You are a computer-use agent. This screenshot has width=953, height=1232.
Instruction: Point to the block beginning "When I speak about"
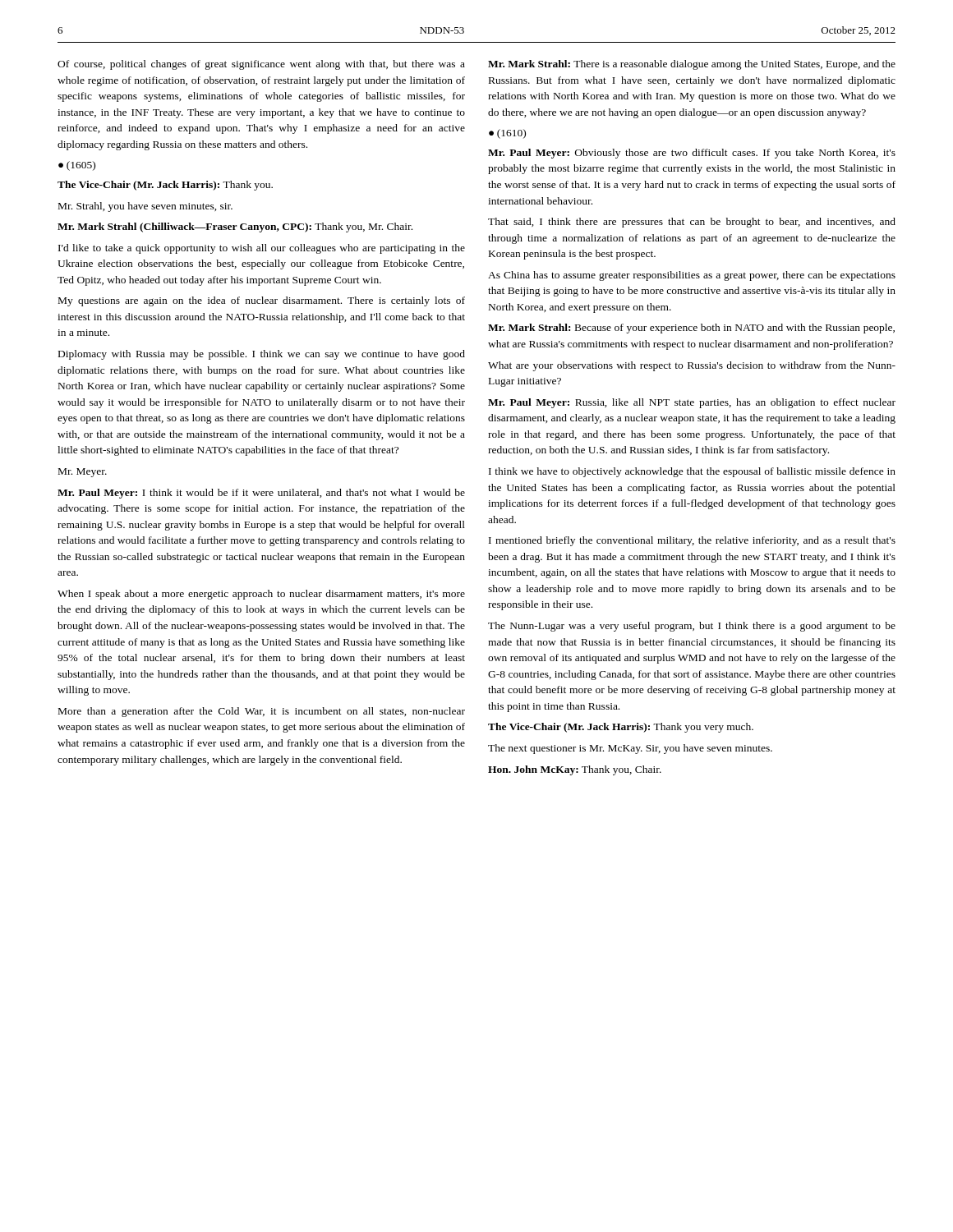coord(261,642)
